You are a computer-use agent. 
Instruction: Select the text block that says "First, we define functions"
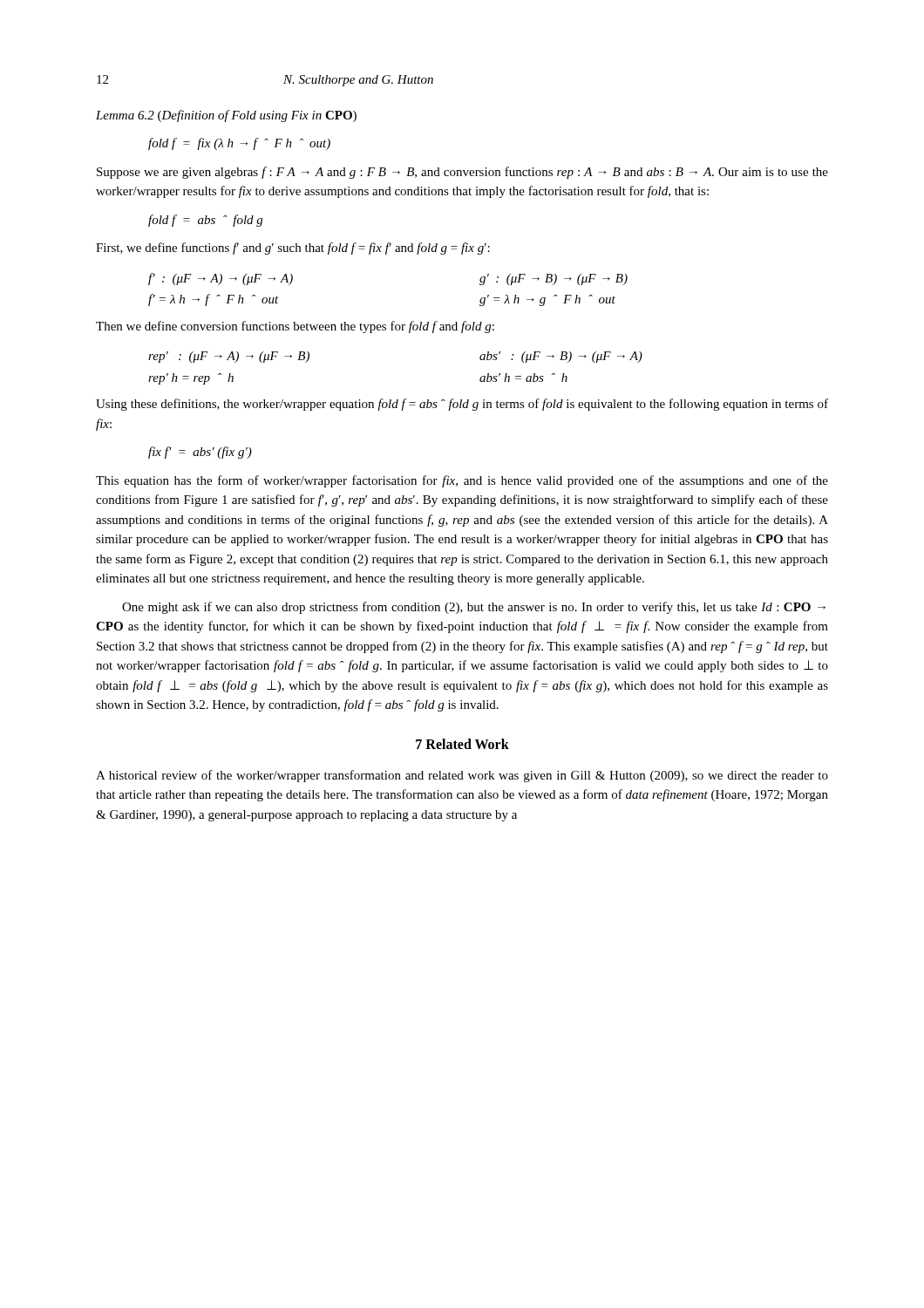[x=293, y=248]
